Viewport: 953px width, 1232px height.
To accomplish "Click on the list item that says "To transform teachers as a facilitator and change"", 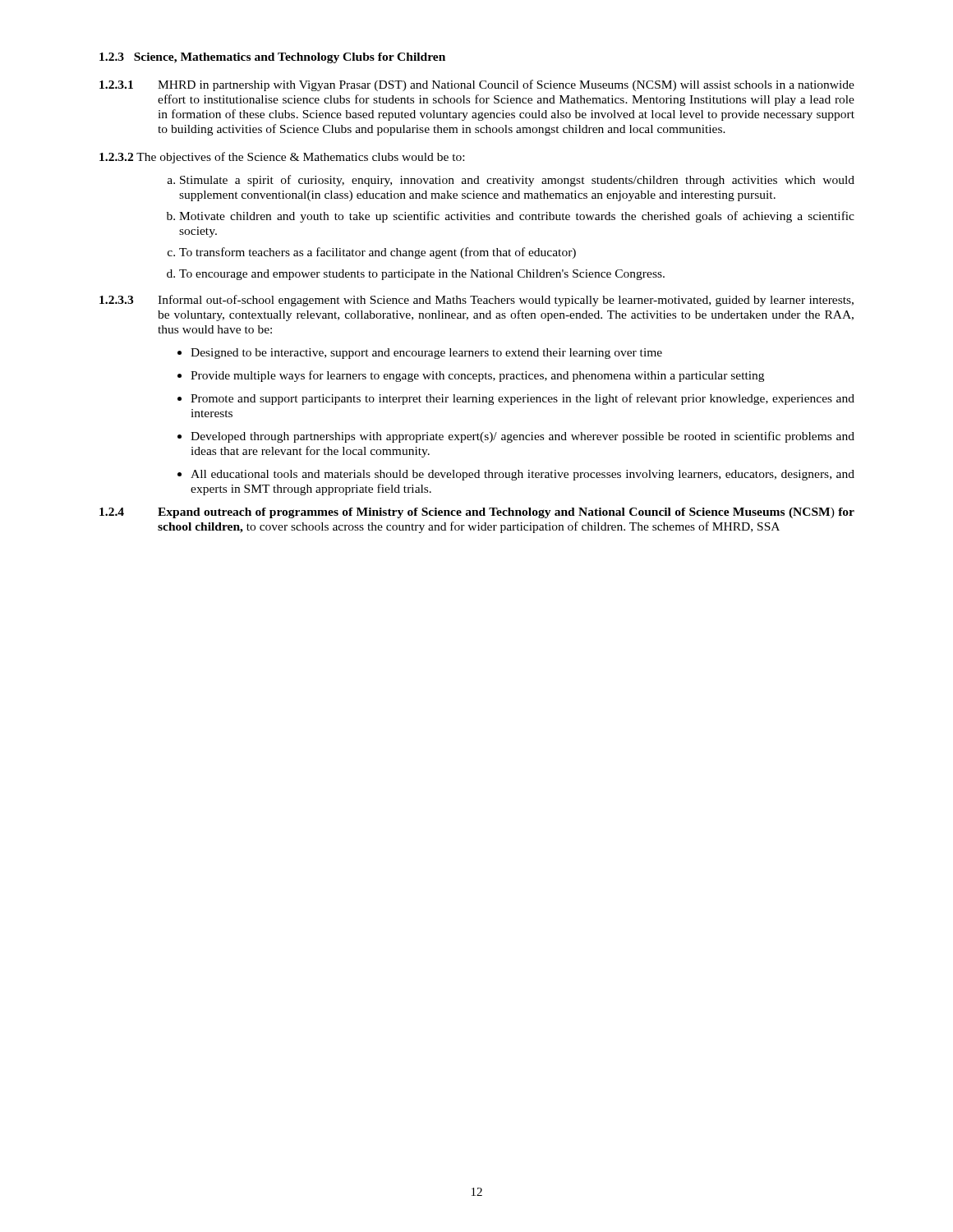I will coord(378,252).
